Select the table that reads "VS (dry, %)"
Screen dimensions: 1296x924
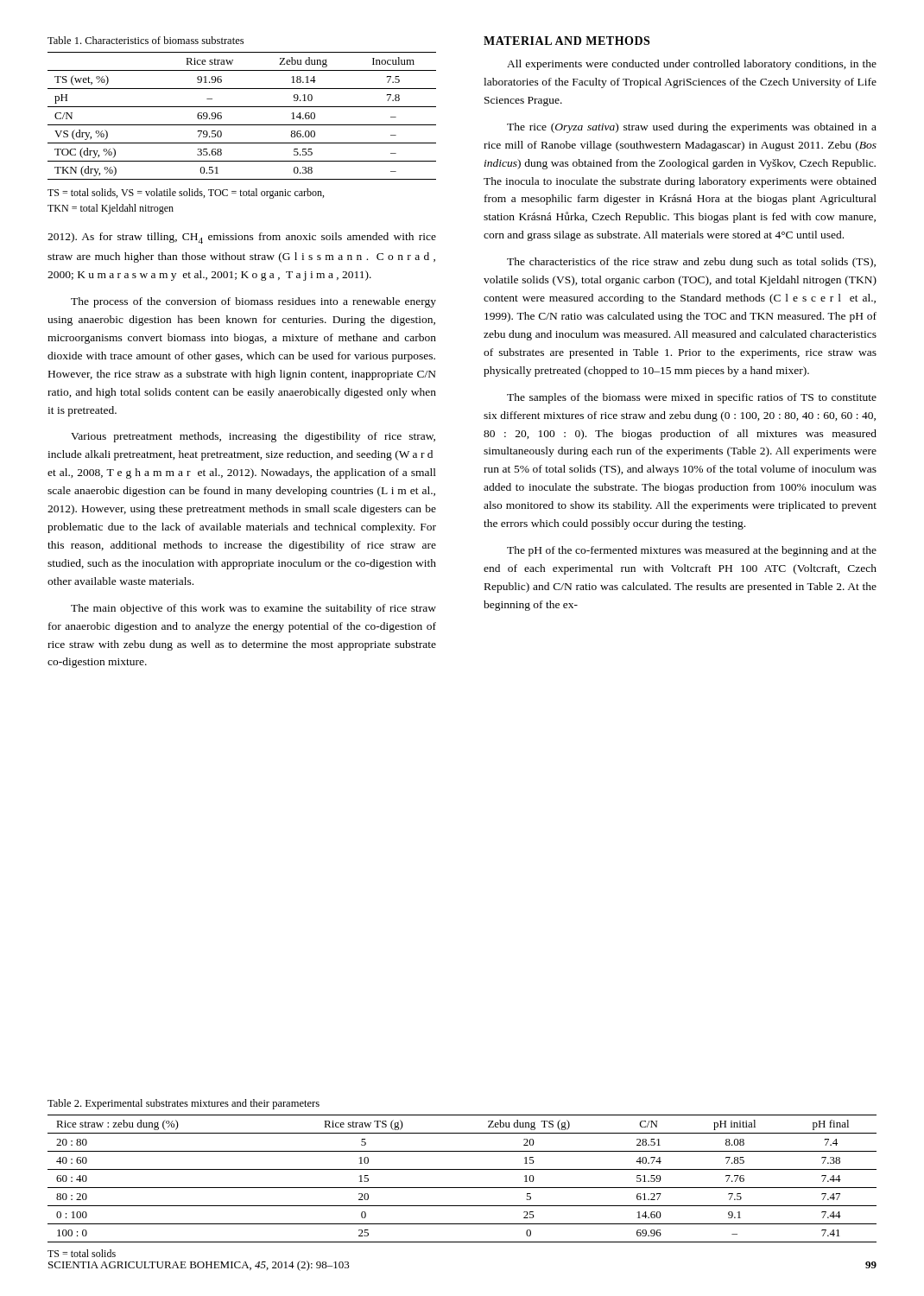pos(242,116)
